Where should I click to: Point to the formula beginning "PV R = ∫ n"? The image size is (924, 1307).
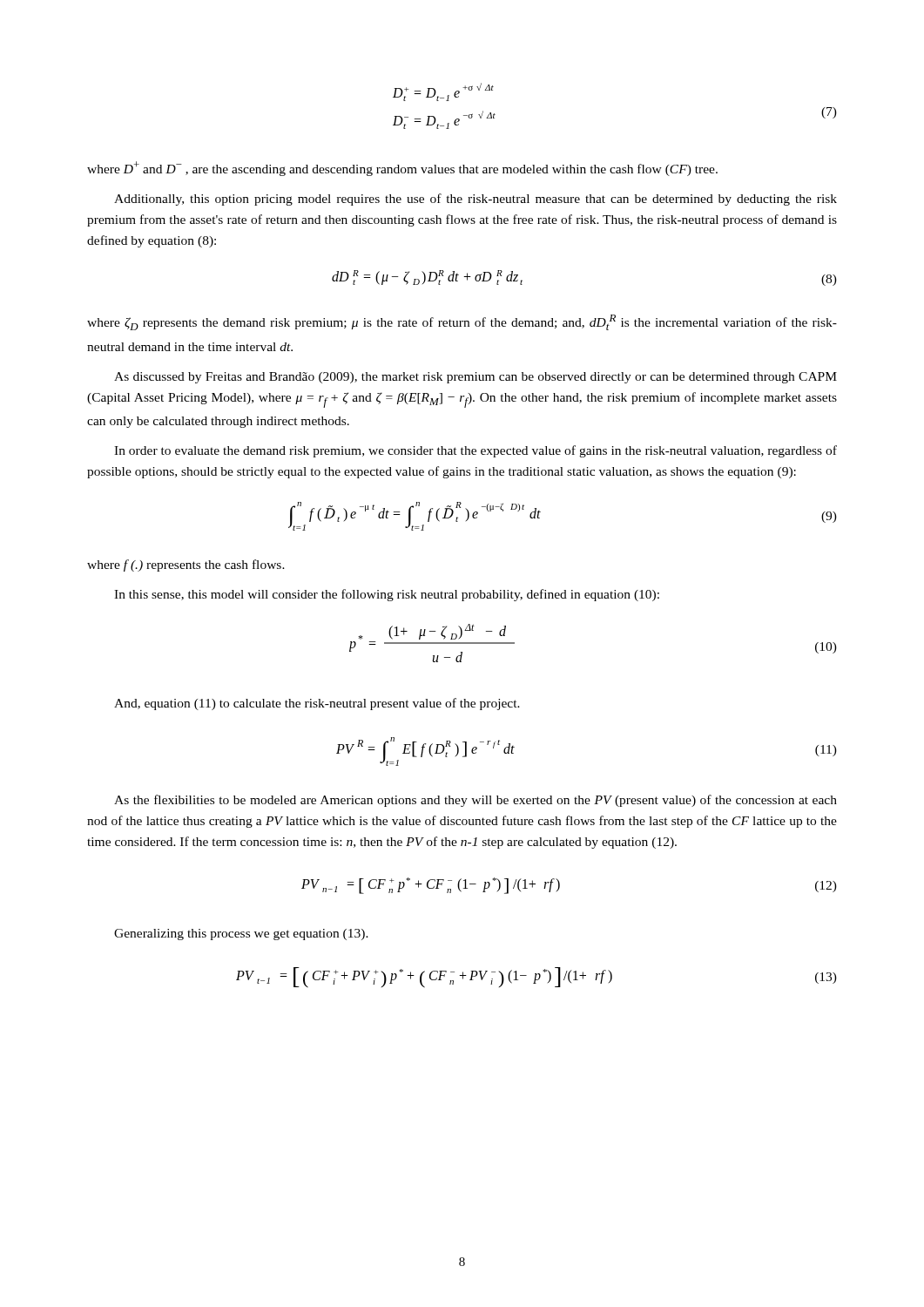point(423,752)
